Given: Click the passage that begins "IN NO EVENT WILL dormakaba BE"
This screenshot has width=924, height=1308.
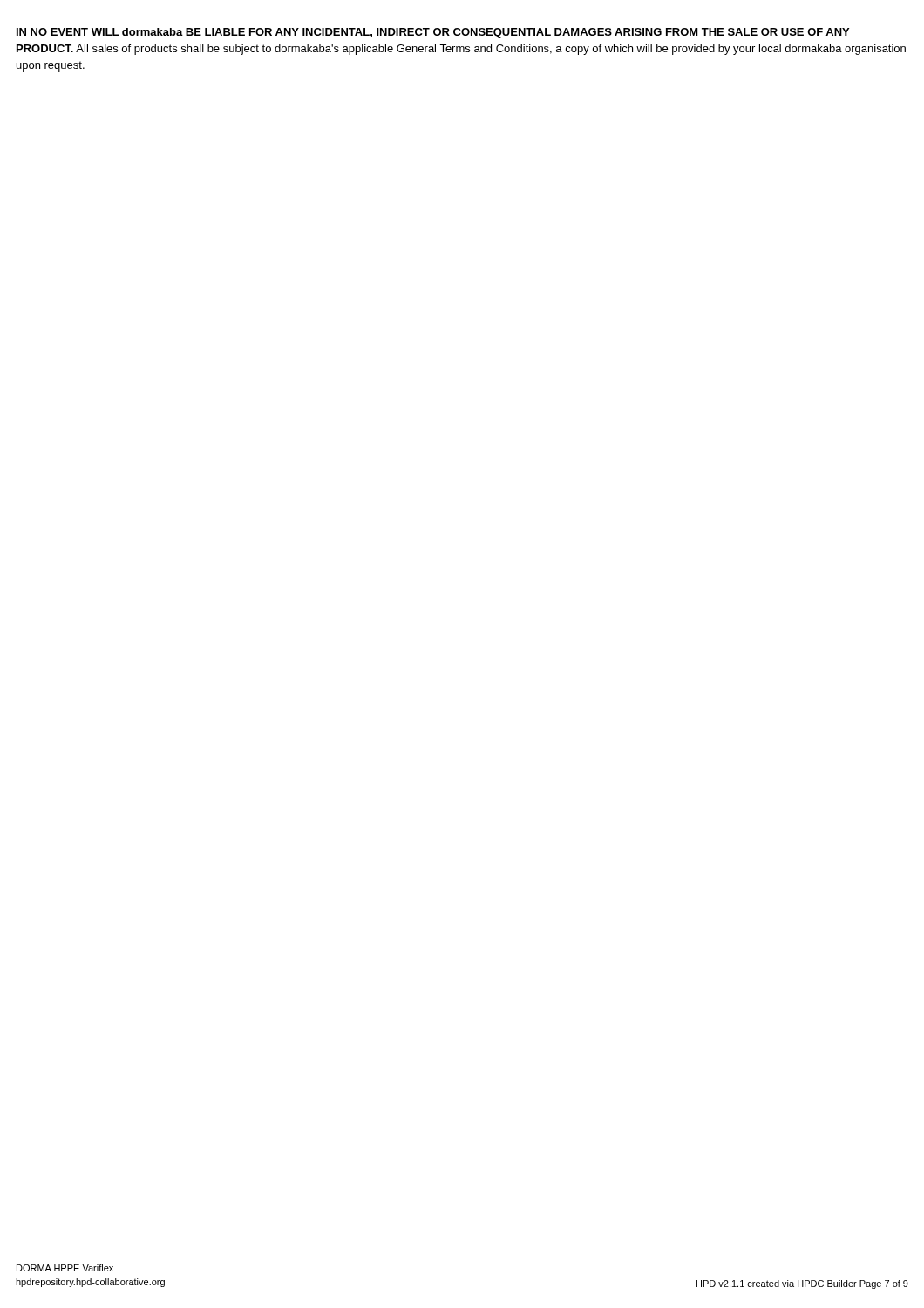Looking at the screenshot, I should [x=461, y=48].
